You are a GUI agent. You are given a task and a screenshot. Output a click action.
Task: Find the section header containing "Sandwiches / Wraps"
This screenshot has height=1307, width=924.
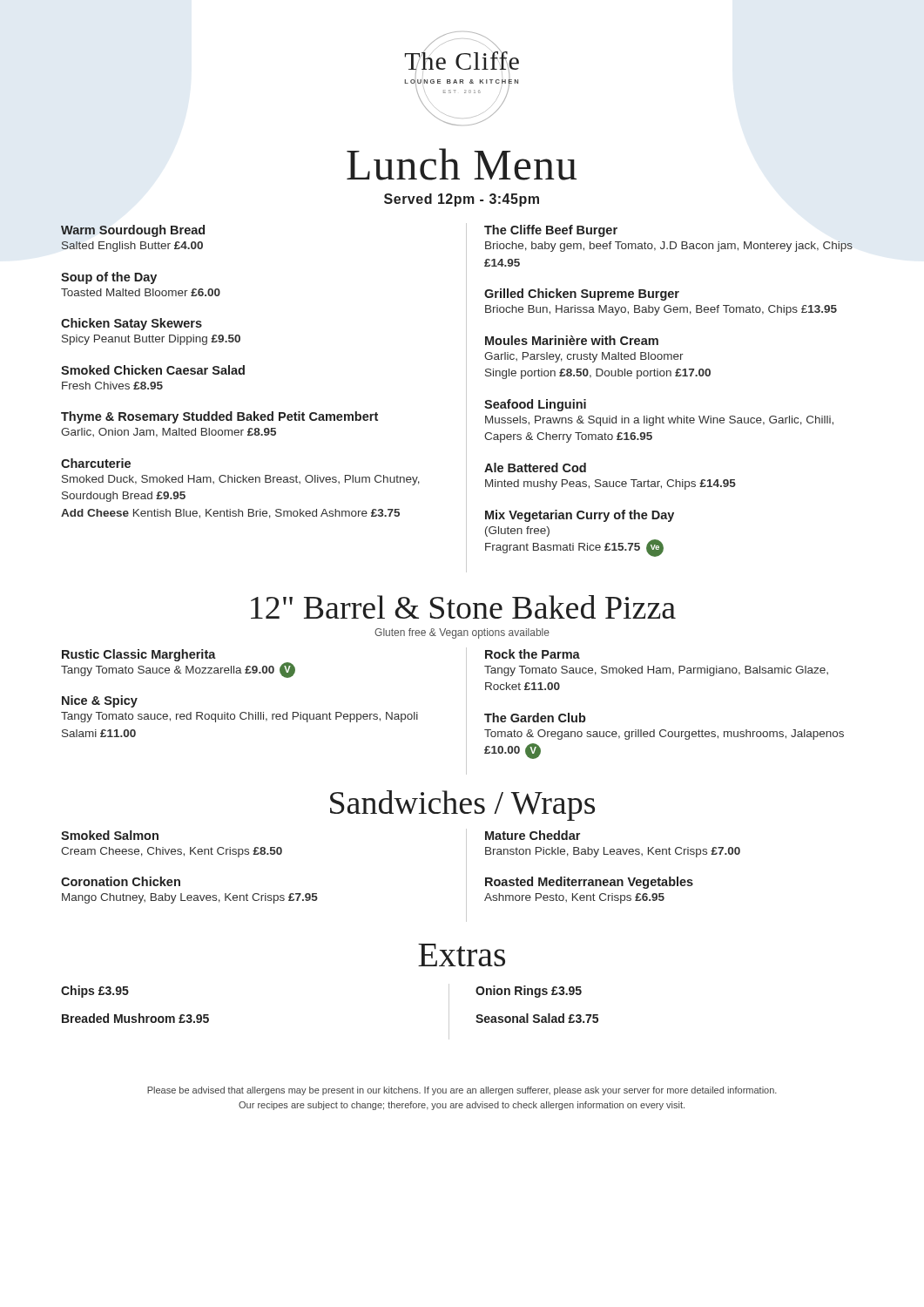click(x=462, y=802)
